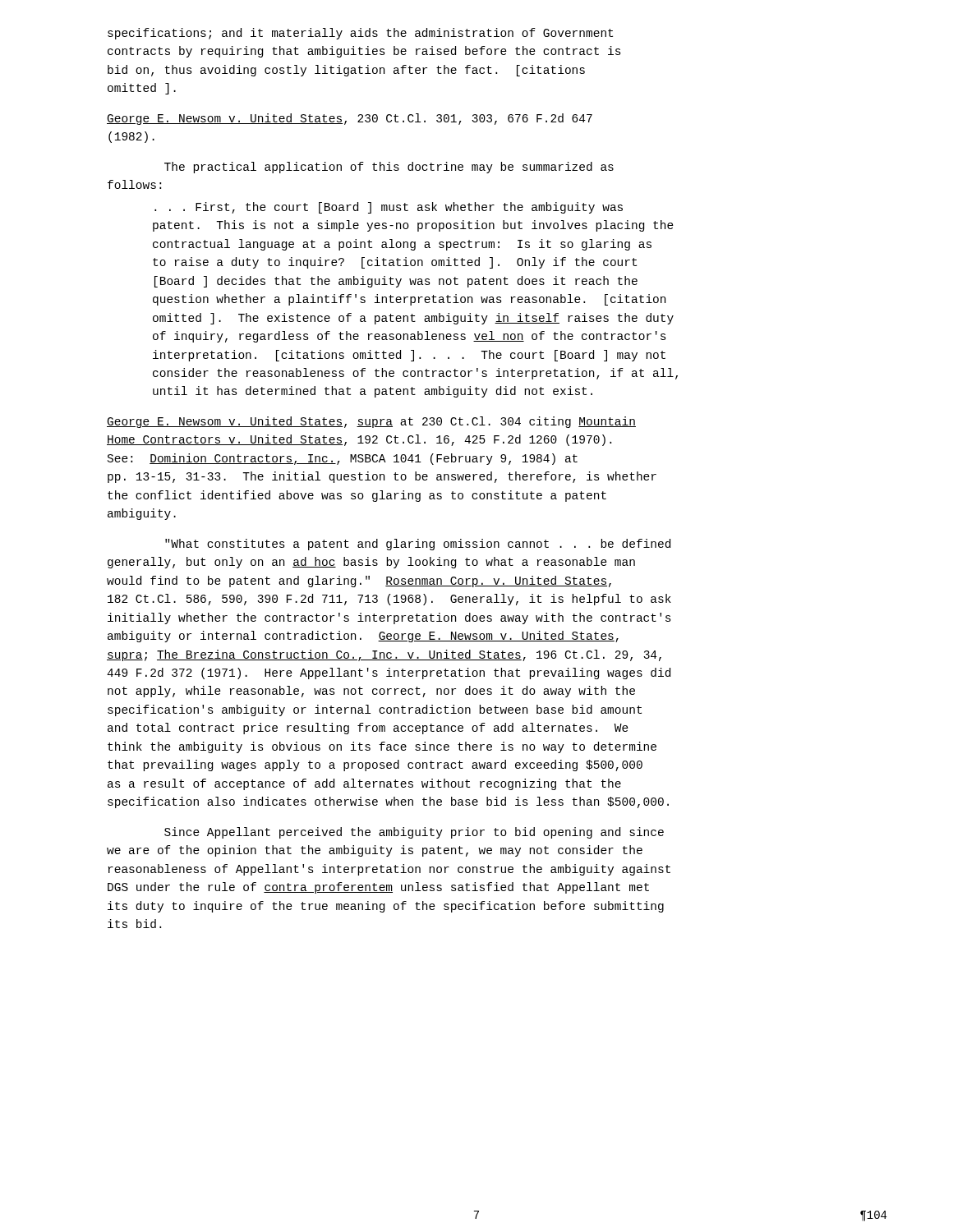The image size is (953, 1232).
Task: Find the block on this page that starts ". . ."
Action: [x=417, y=300]
